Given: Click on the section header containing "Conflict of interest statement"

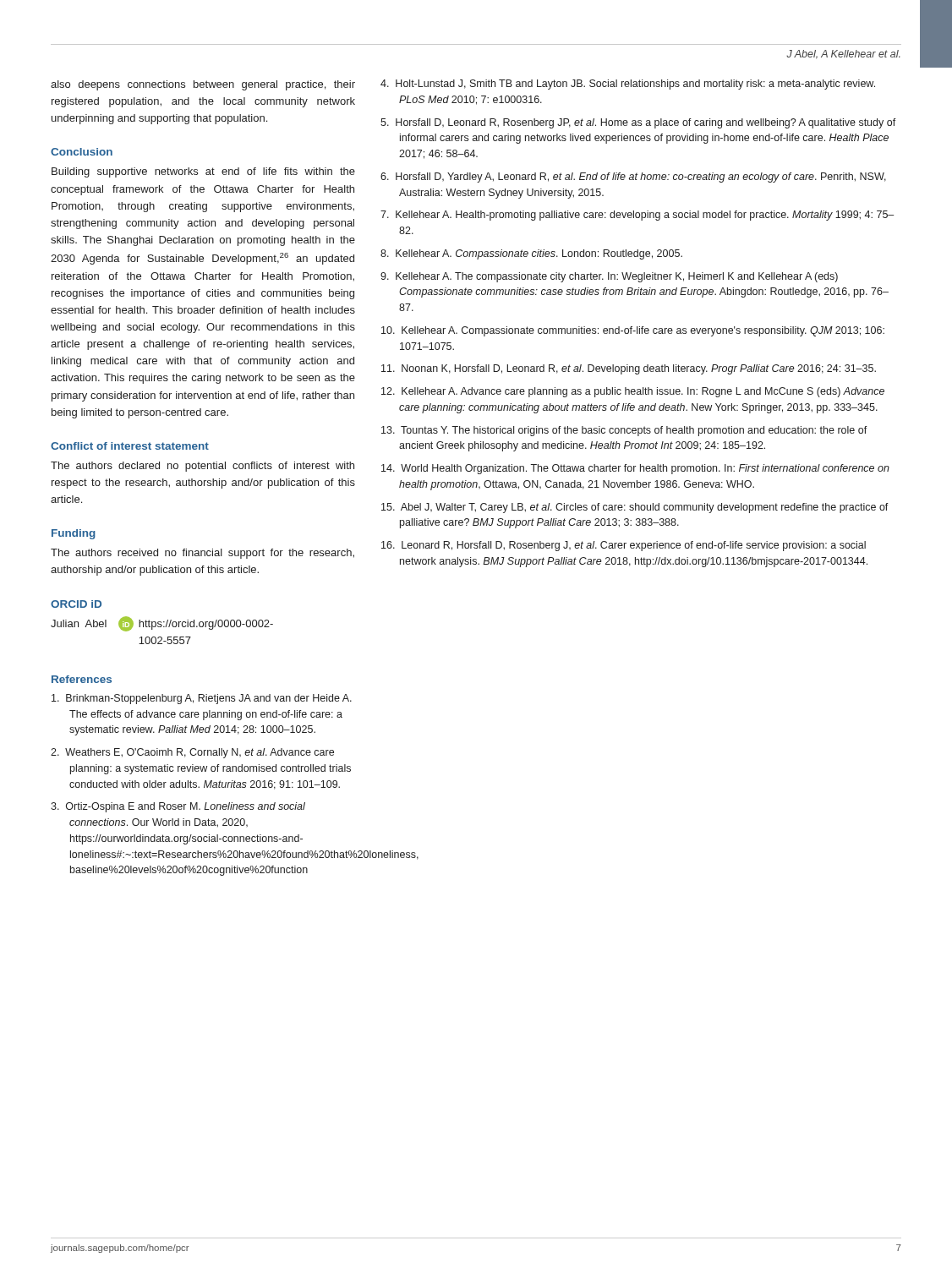Looking at the screenshot, I should pyautogui.click(x=130, y=446).
